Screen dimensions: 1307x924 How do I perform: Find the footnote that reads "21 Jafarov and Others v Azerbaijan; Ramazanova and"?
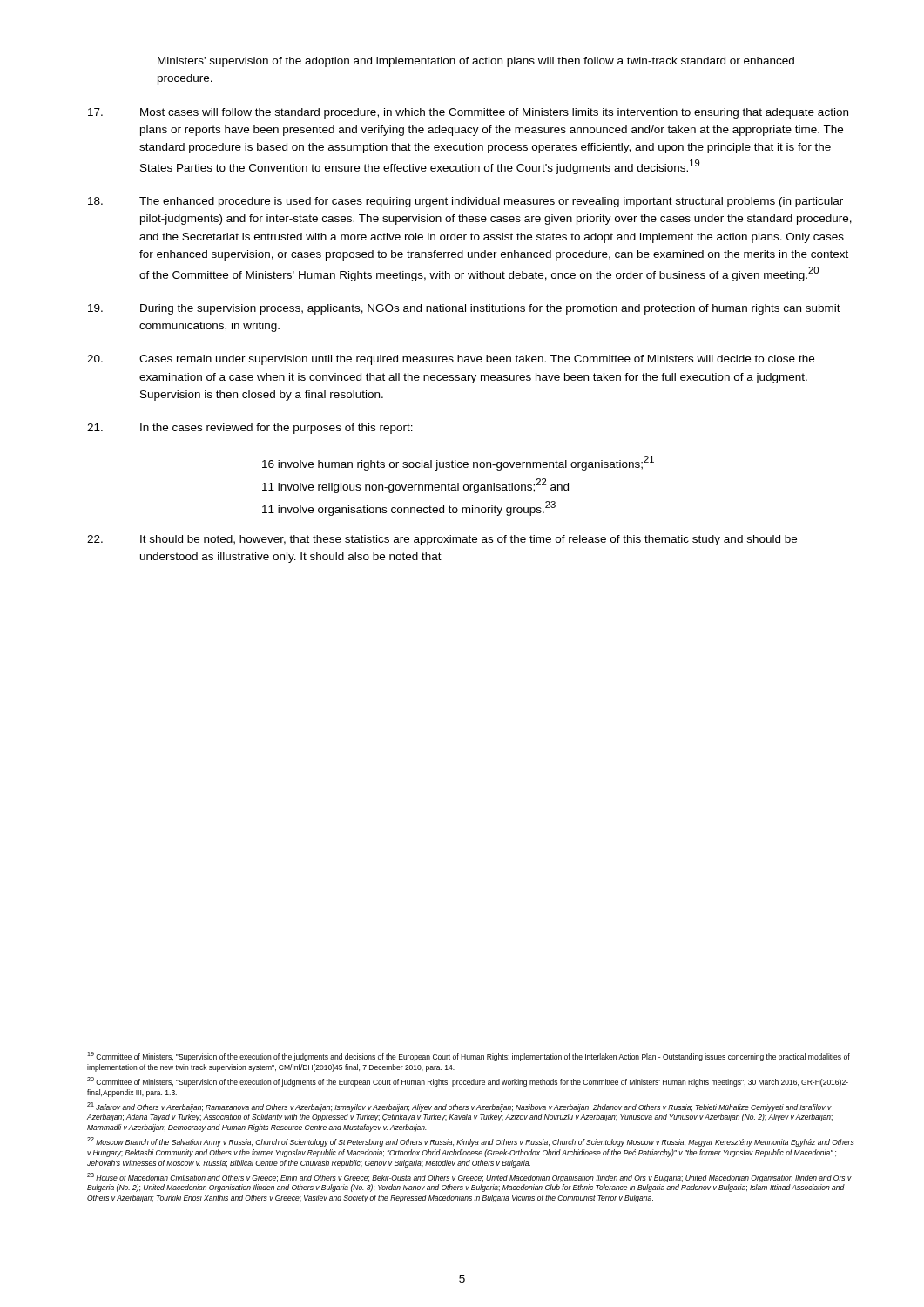pyautogui.click(x=460, y=1116)
